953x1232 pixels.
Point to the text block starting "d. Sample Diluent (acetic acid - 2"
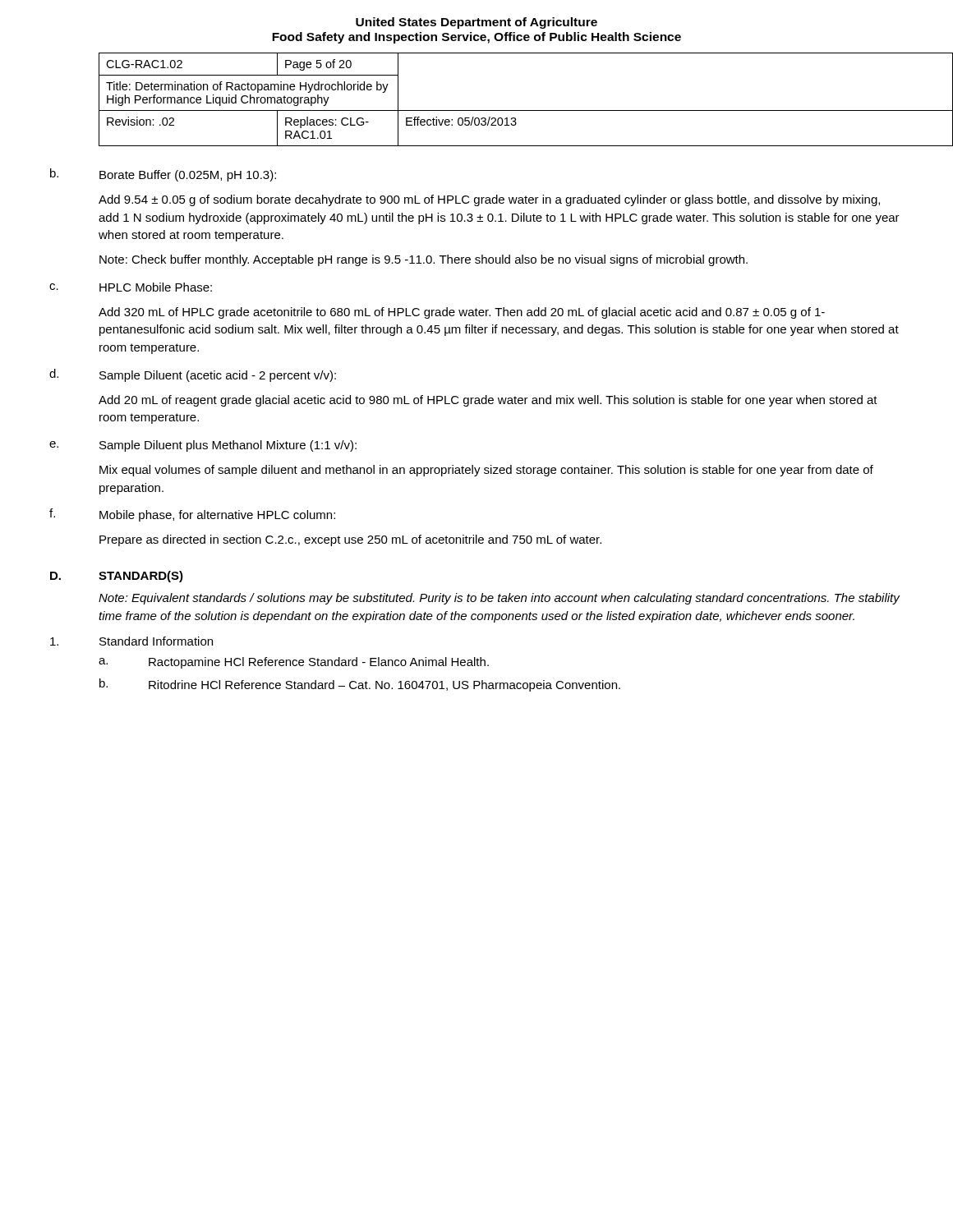click(476, 396)
